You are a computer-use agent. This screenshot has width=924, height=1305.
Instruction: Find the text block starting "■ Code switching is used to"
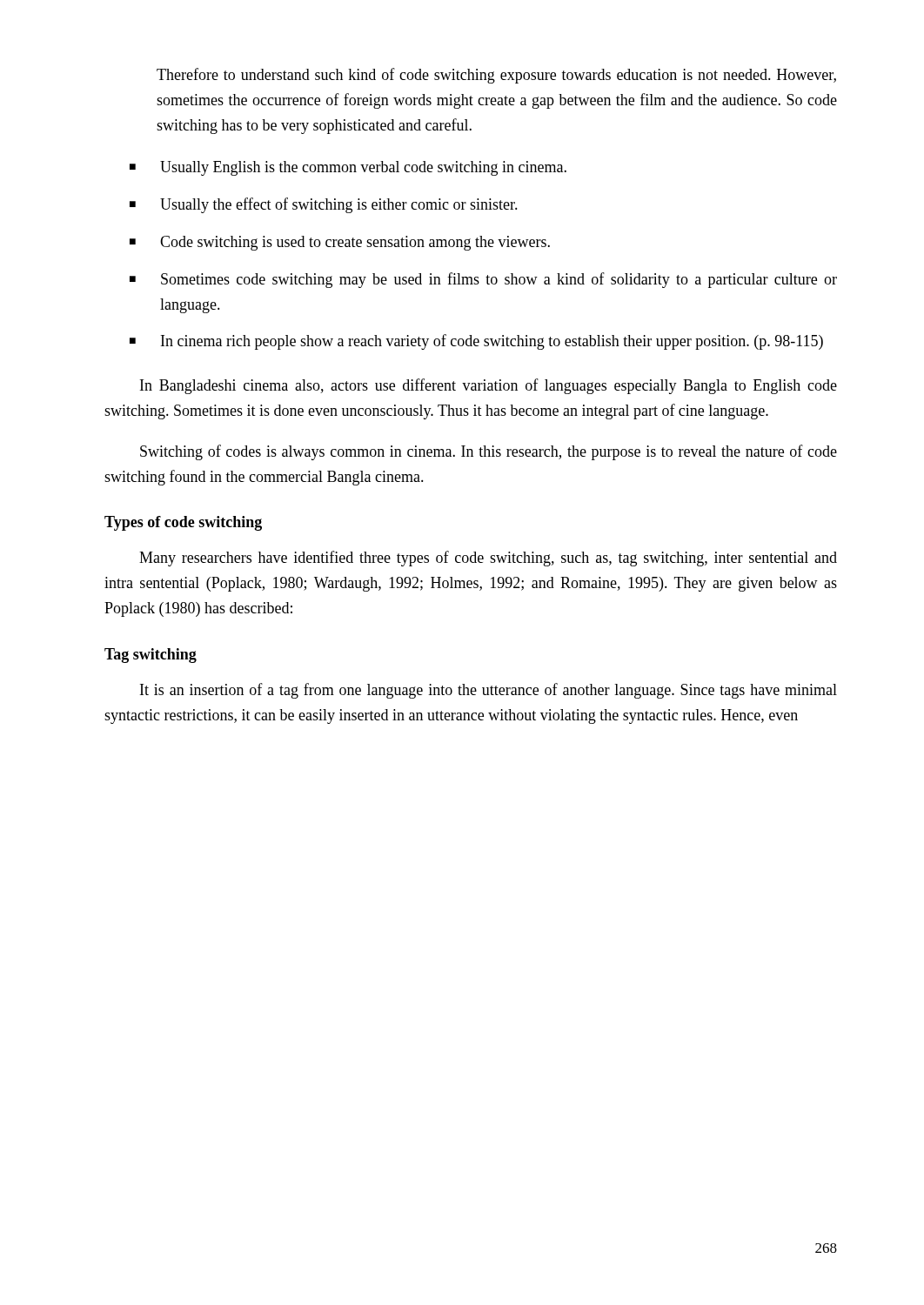click(483, 242)
